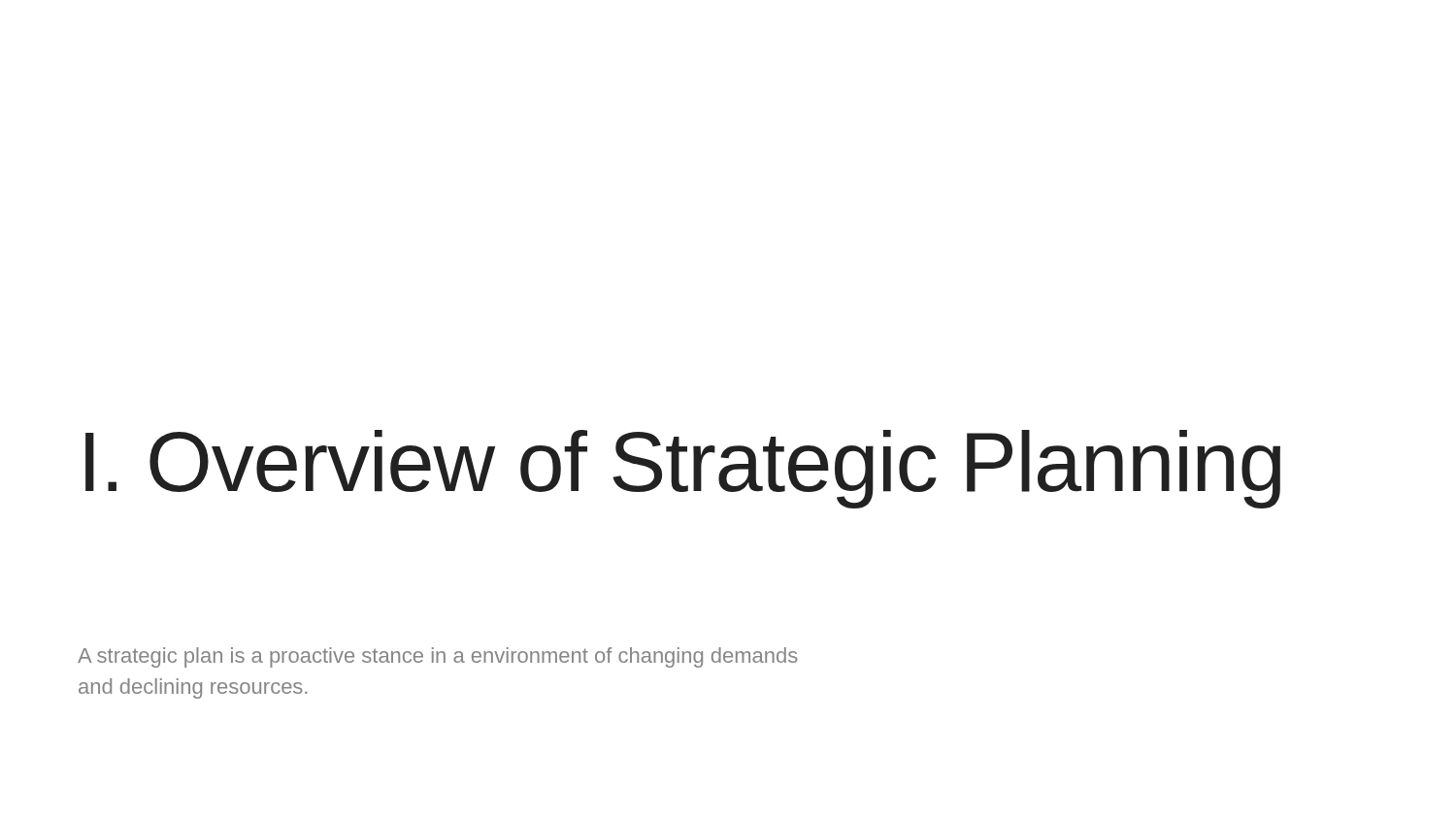Find the block on this page that starts "A strategic plan is a proactive"
Screen dimensions: 819x1456
tap(438, 671)
